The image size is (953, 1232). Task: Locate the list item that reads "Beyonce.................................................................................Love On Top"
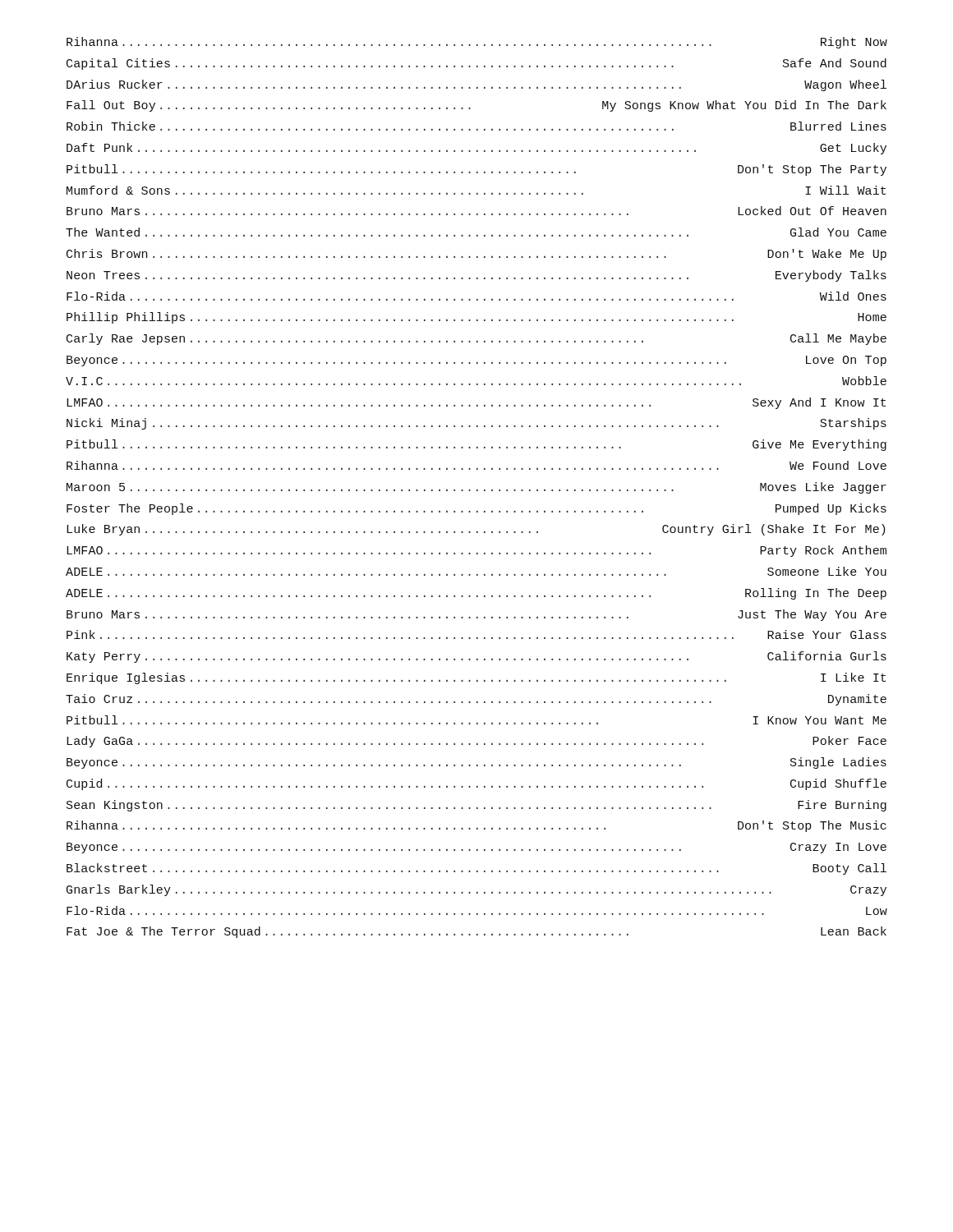pyautogui.click(x=476, y=361)
